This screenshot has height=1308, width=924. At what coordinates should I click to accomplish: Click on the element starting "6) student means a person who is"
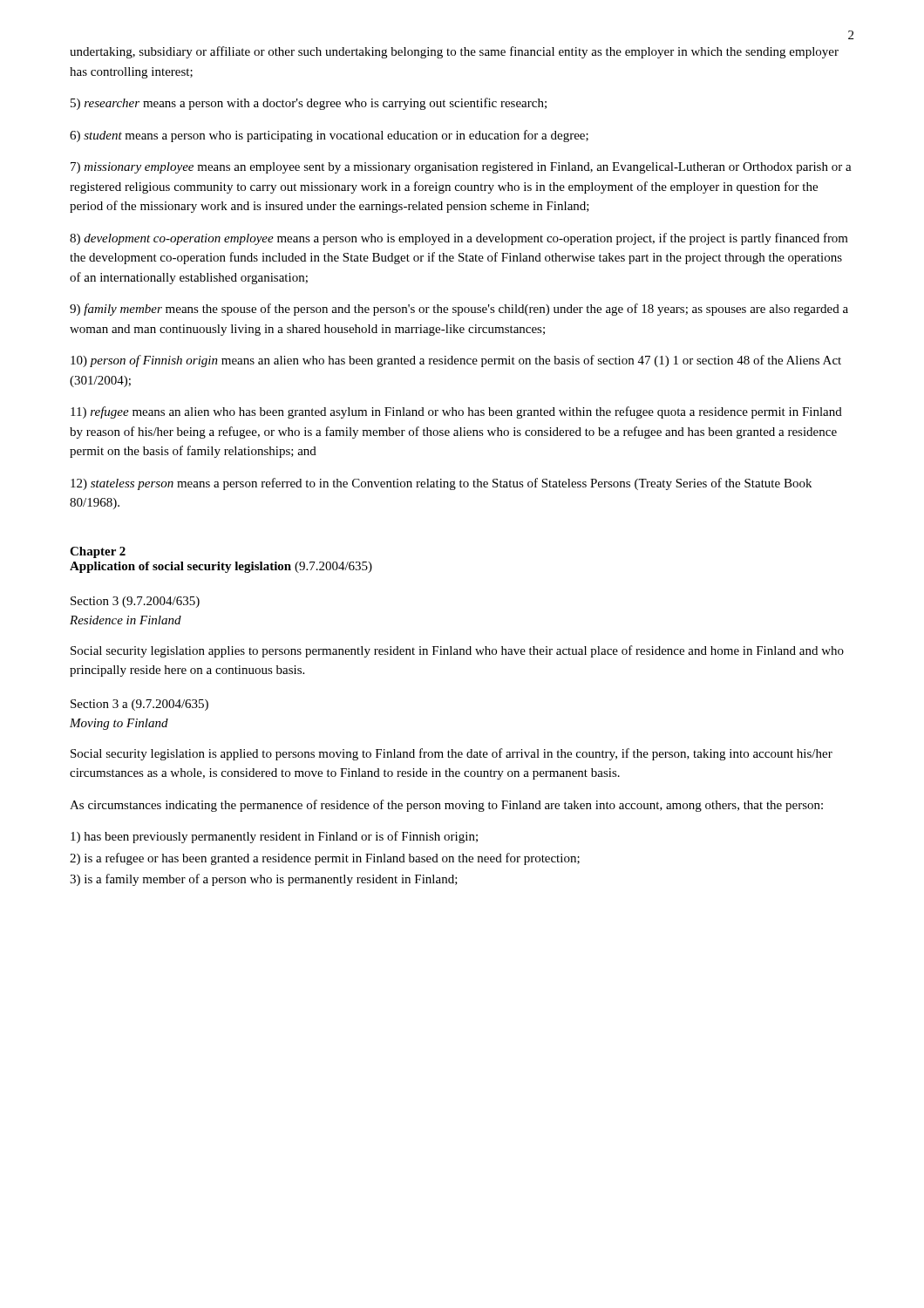click(x=329, y=135)
